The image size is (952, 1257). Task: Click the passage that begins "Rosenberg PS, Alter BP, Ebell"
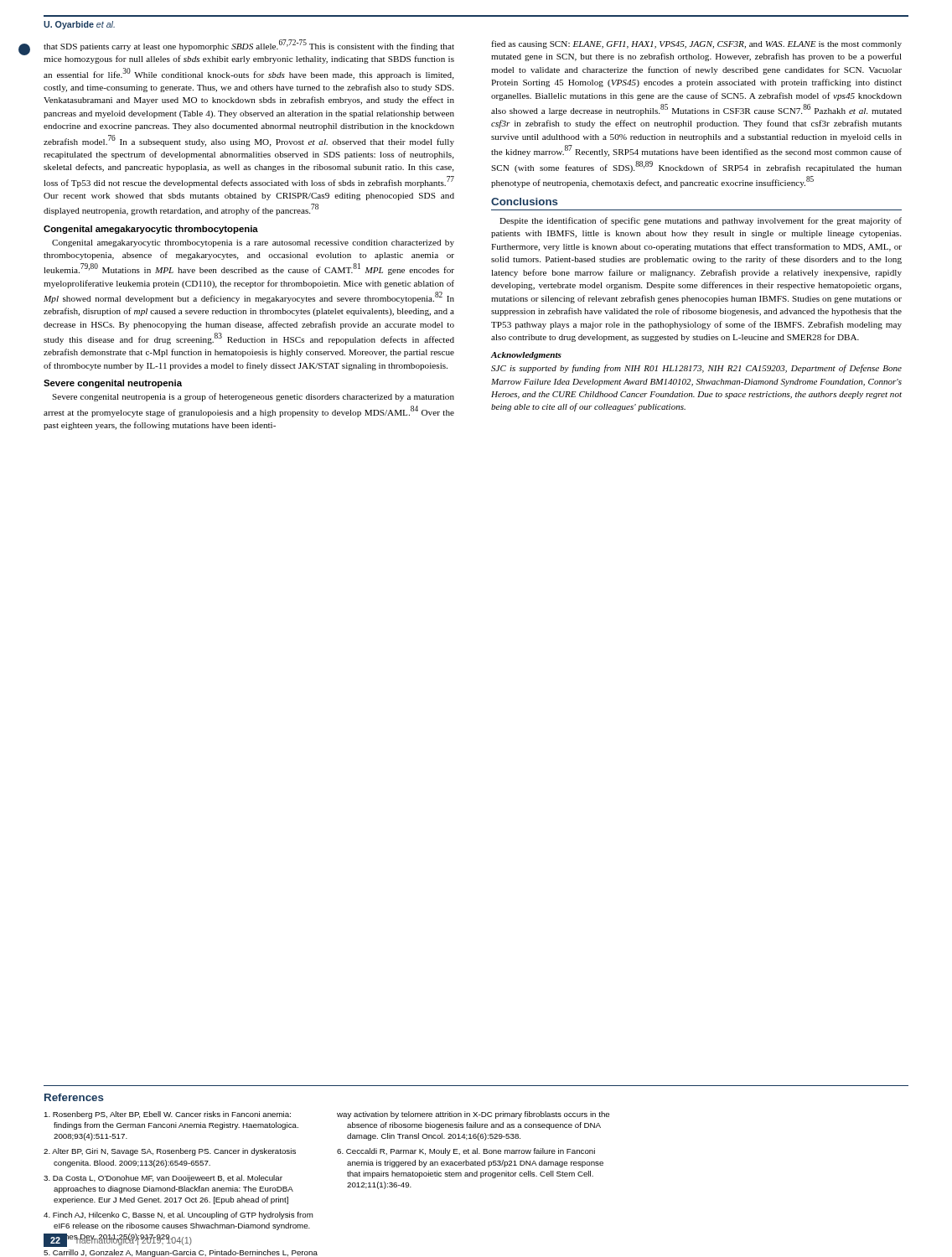[x=171, y=1125]
